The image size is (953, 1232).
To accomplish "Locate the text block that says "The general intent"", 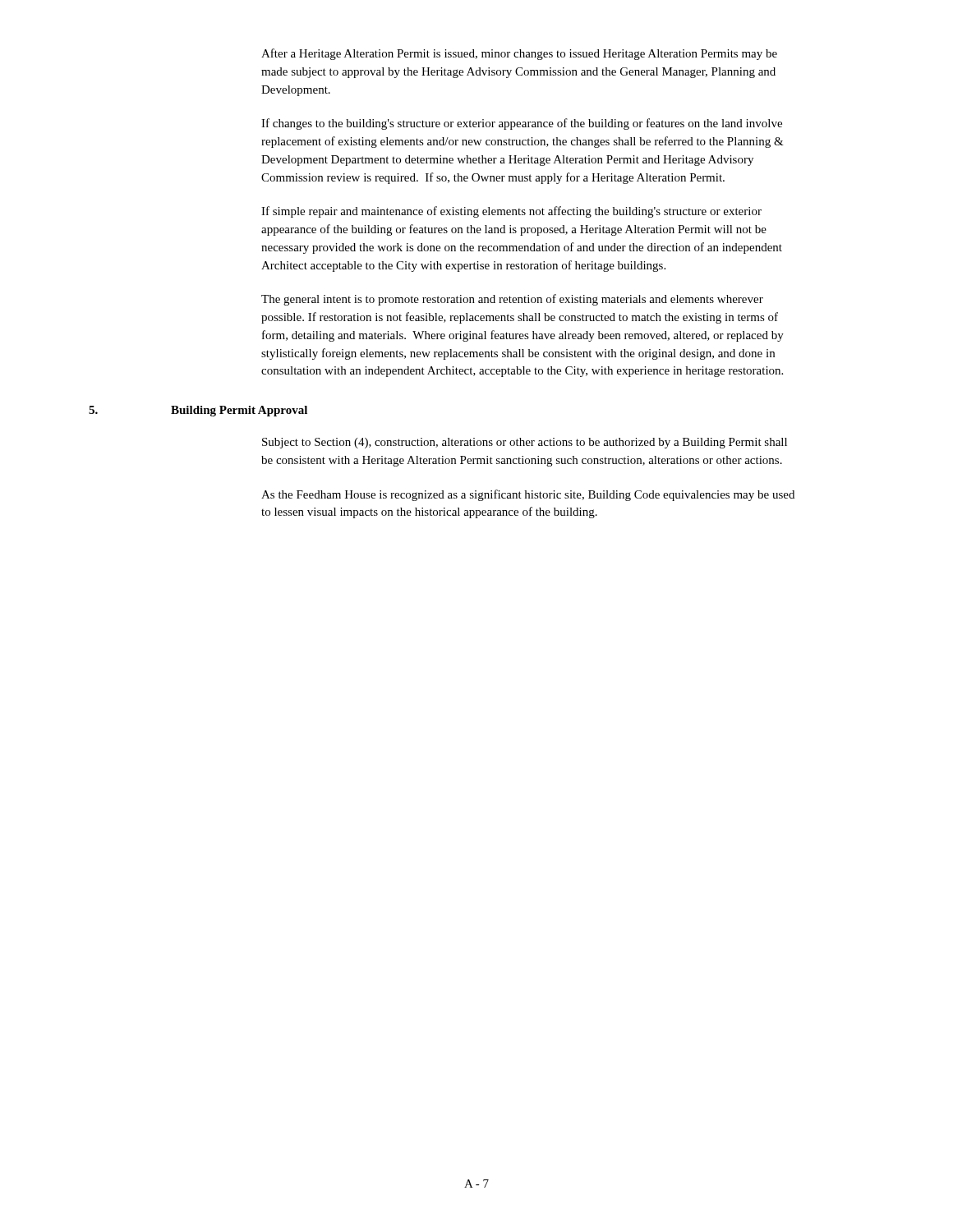I will click(x=523, y=335).
